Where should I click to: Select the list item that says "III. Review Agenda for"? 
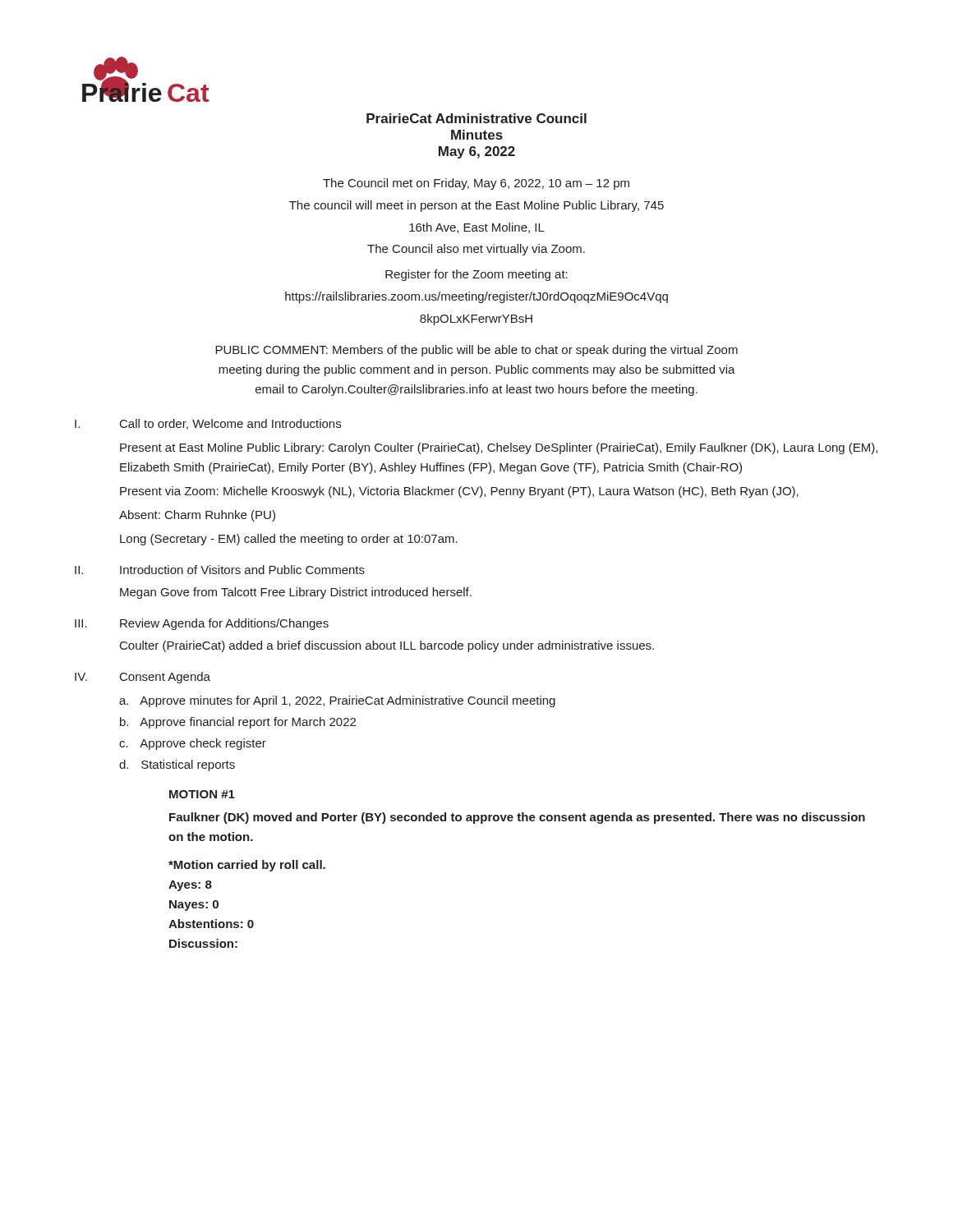pyautogui.click(x=476, y=635)
